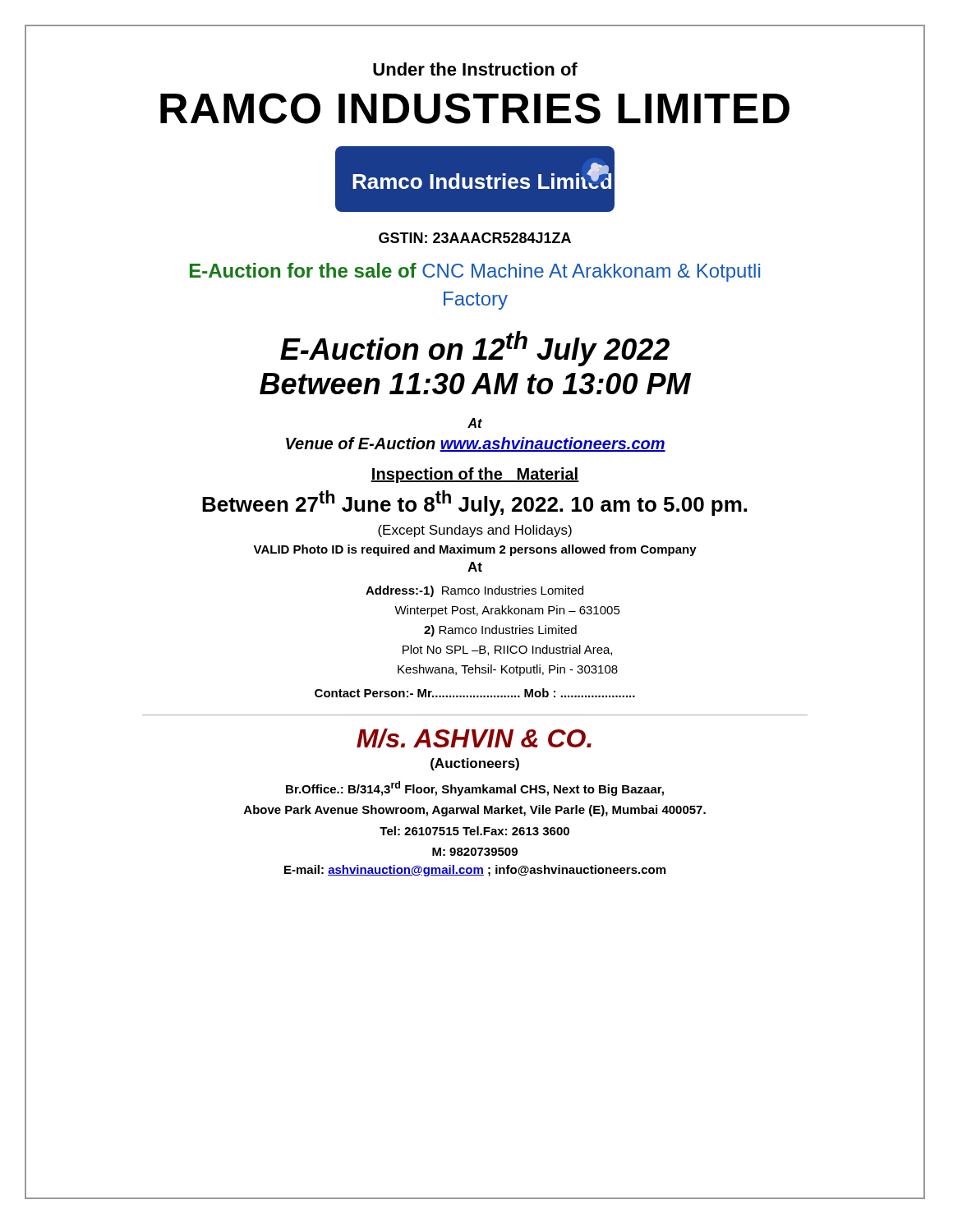This screenshot has height=1232, width=953.
Task: Click on the text block starting "E-Auction on 12th July 2022 Between 11:30 AM"
Action: (x=475, y=364)
